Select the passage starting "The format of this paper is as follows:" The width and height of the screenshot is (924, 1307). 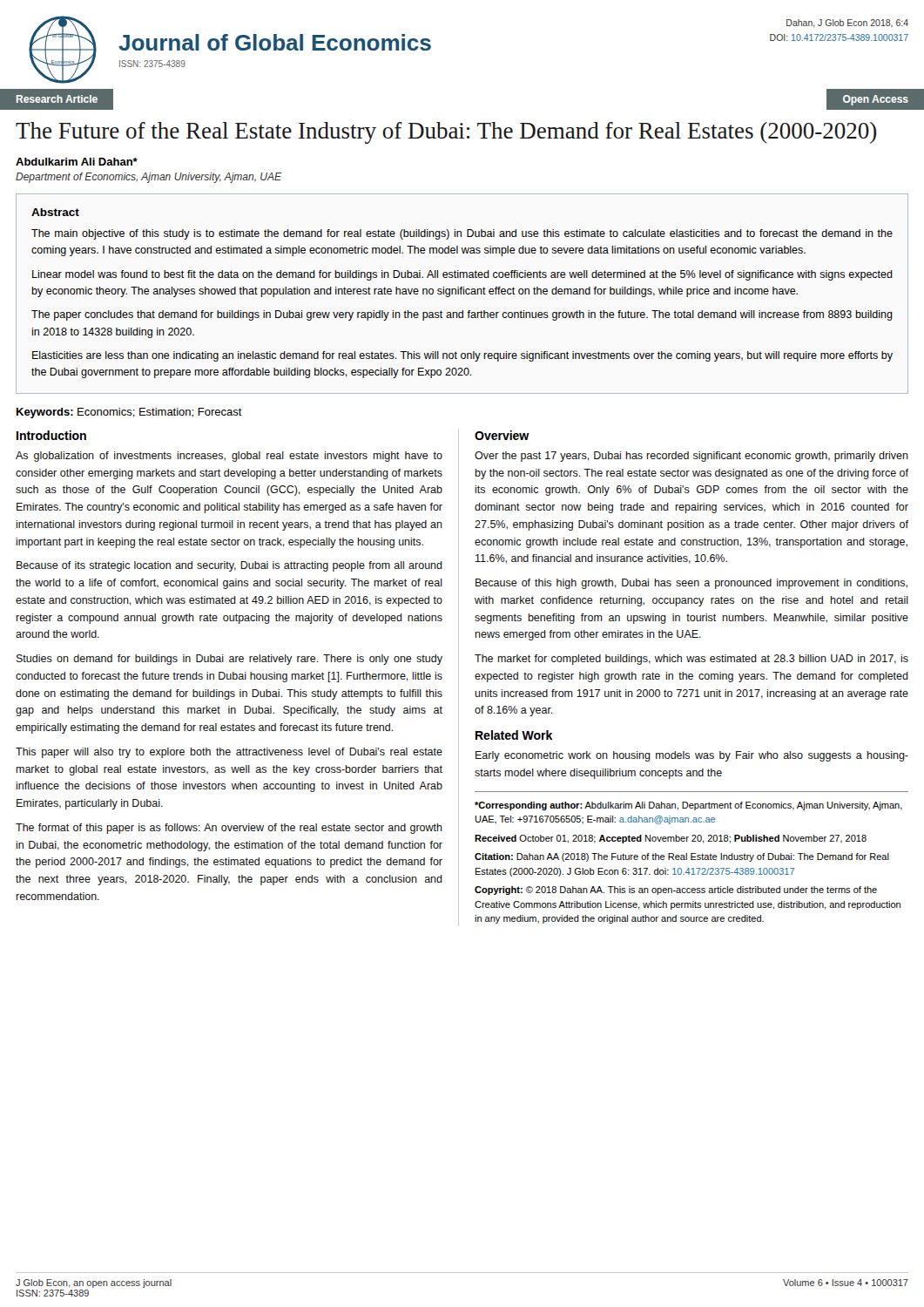pyautogui.click(x=229, y=862)
